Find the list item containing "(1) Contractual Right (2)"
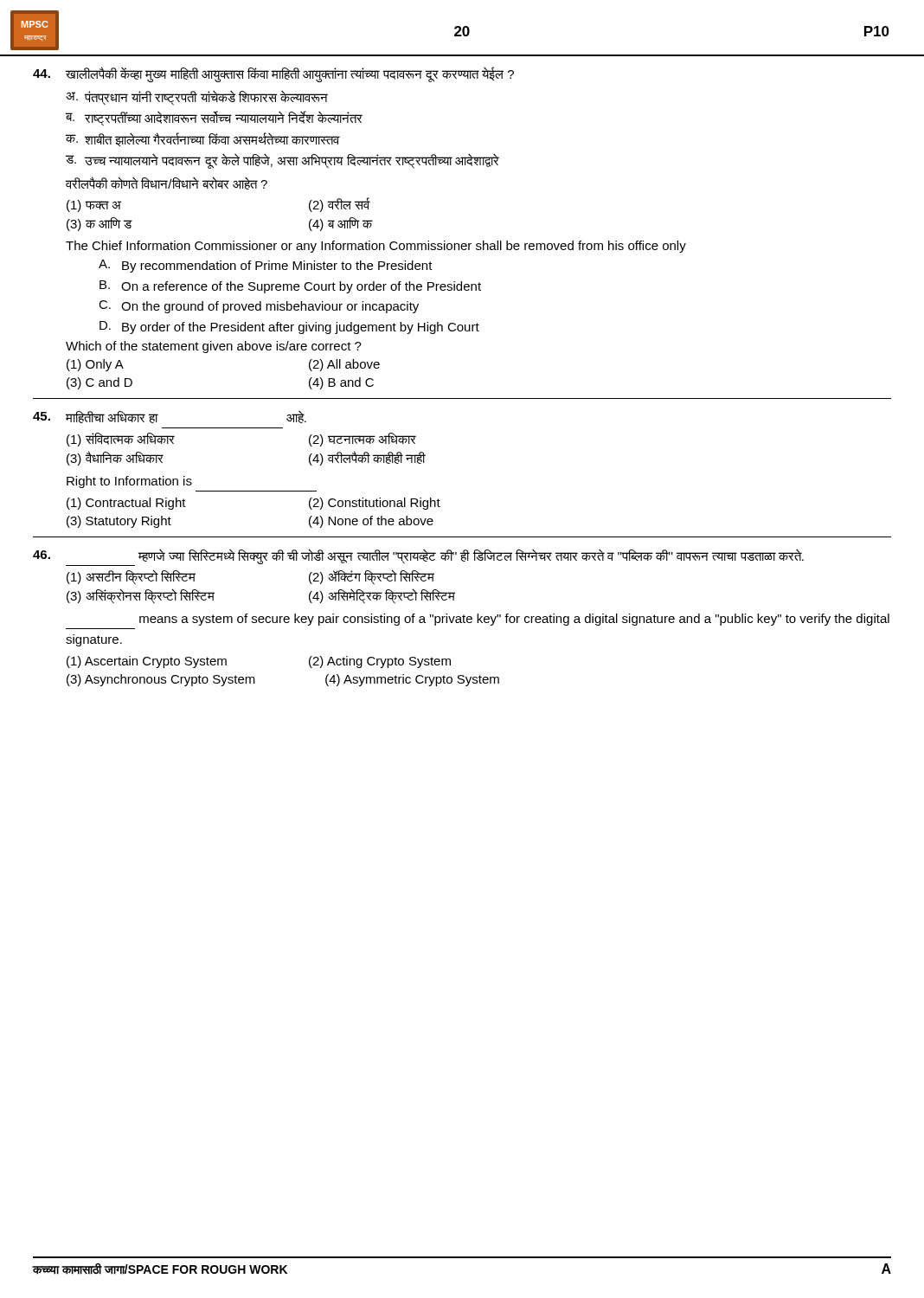 pos(273,502)
